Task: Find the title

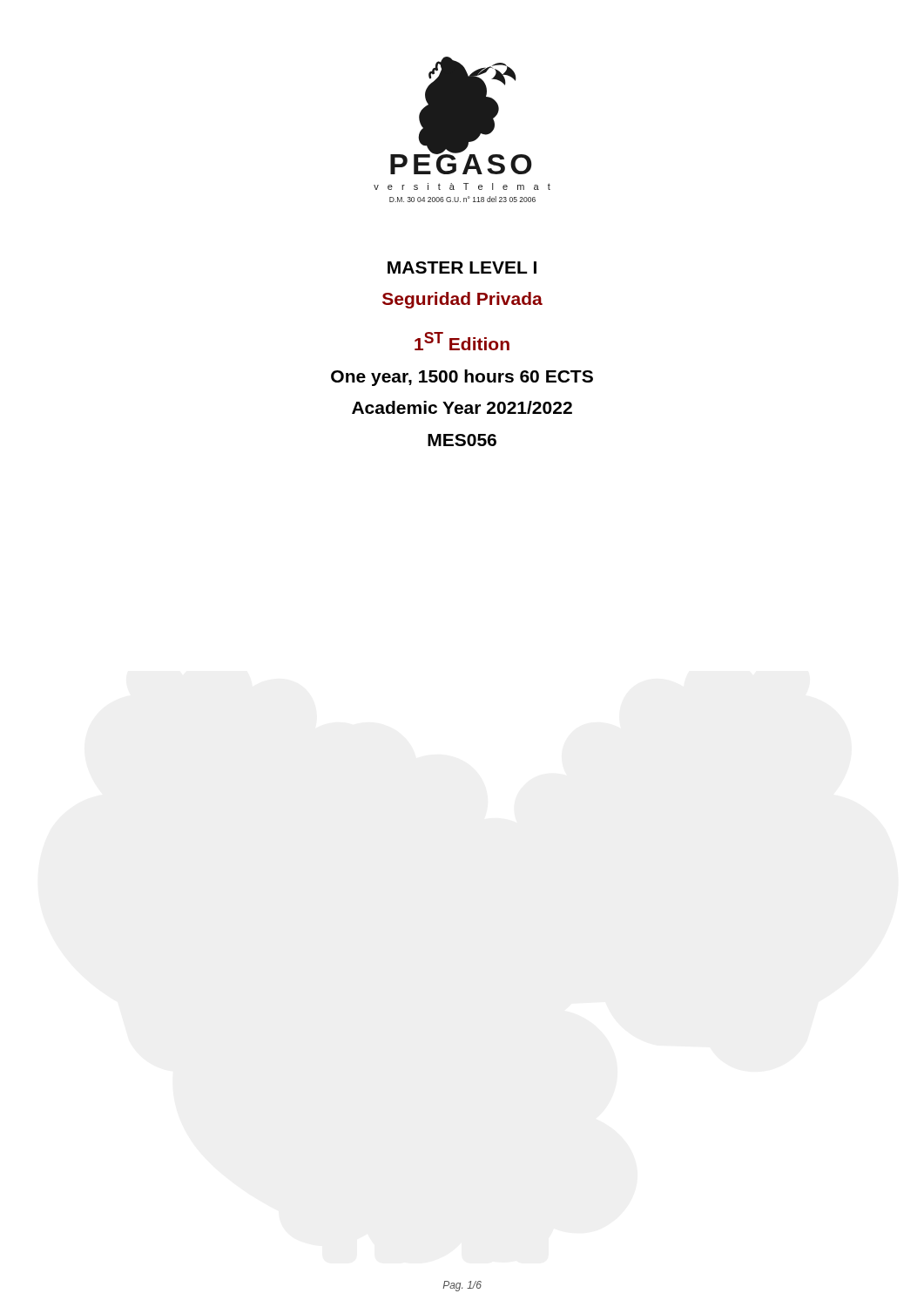Action: pyautogui.click(x=462, y=267)
